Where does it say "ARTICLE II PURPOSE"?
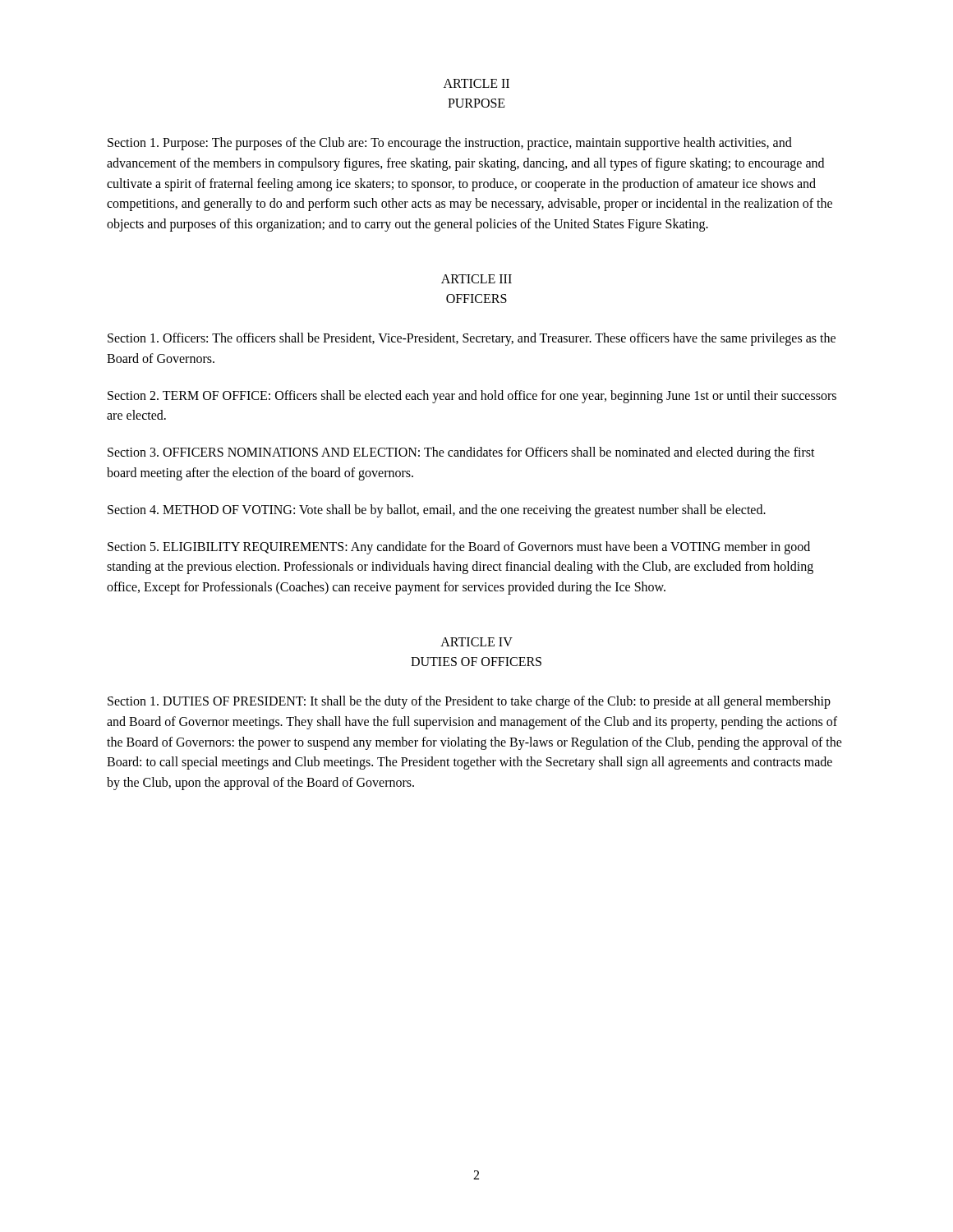Screen dimensions: 1232x953 pos(476,93)
